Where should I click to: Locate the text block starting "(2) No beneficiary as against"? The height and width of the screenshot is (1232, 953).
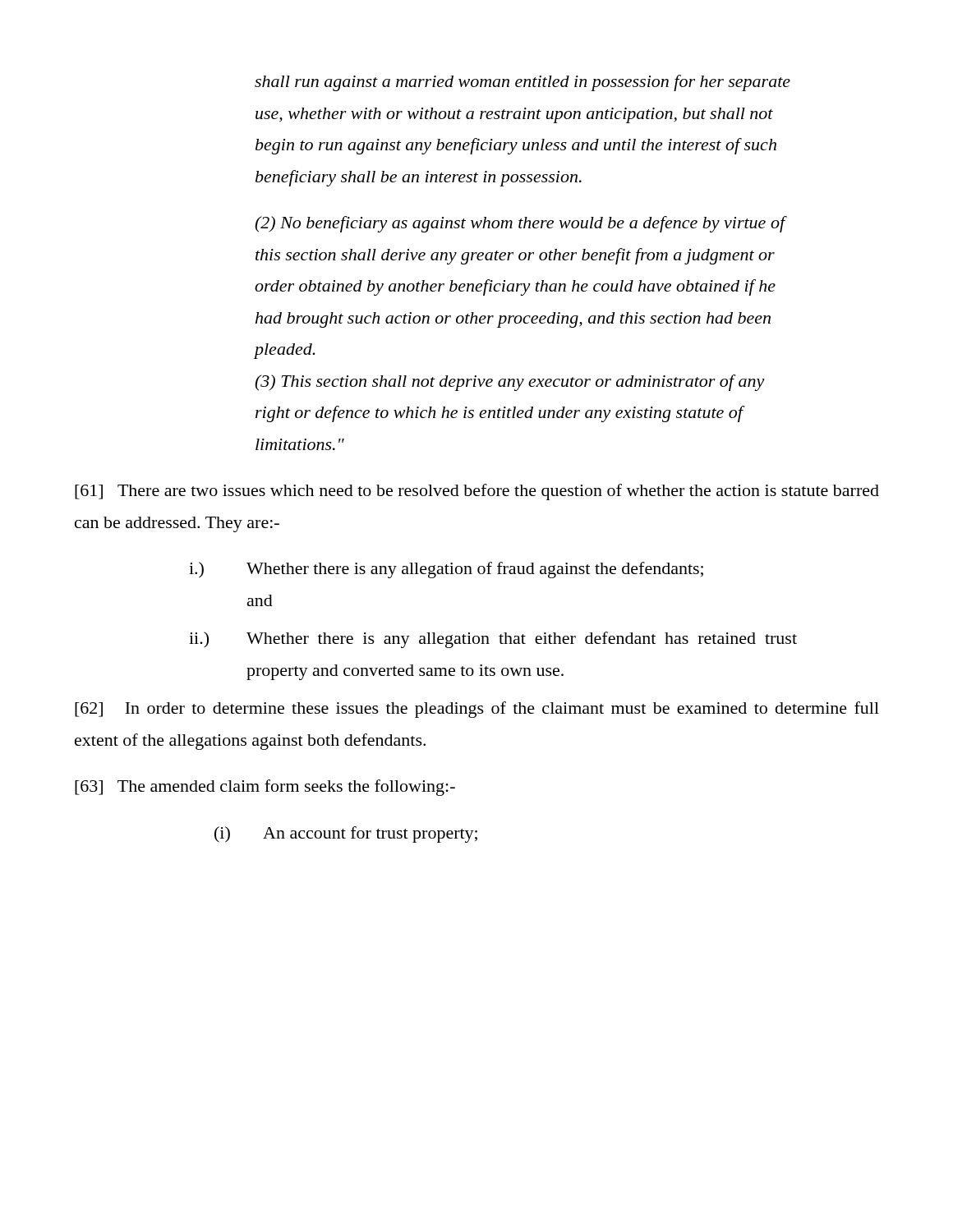point(520,333)
